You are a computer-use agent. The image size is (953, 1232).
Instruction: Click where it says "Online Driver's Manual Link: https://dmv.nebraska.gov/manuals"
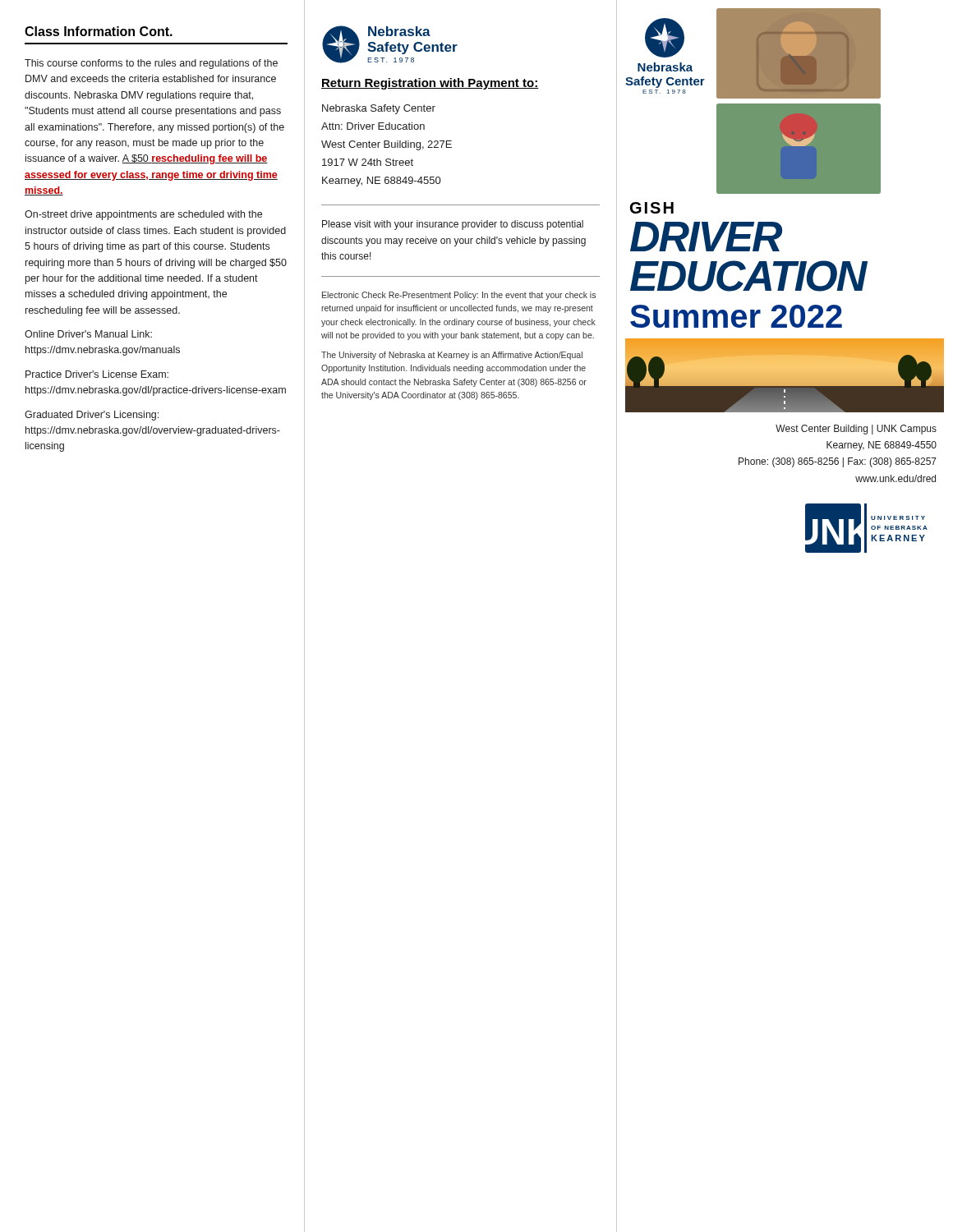click(102, 342)
